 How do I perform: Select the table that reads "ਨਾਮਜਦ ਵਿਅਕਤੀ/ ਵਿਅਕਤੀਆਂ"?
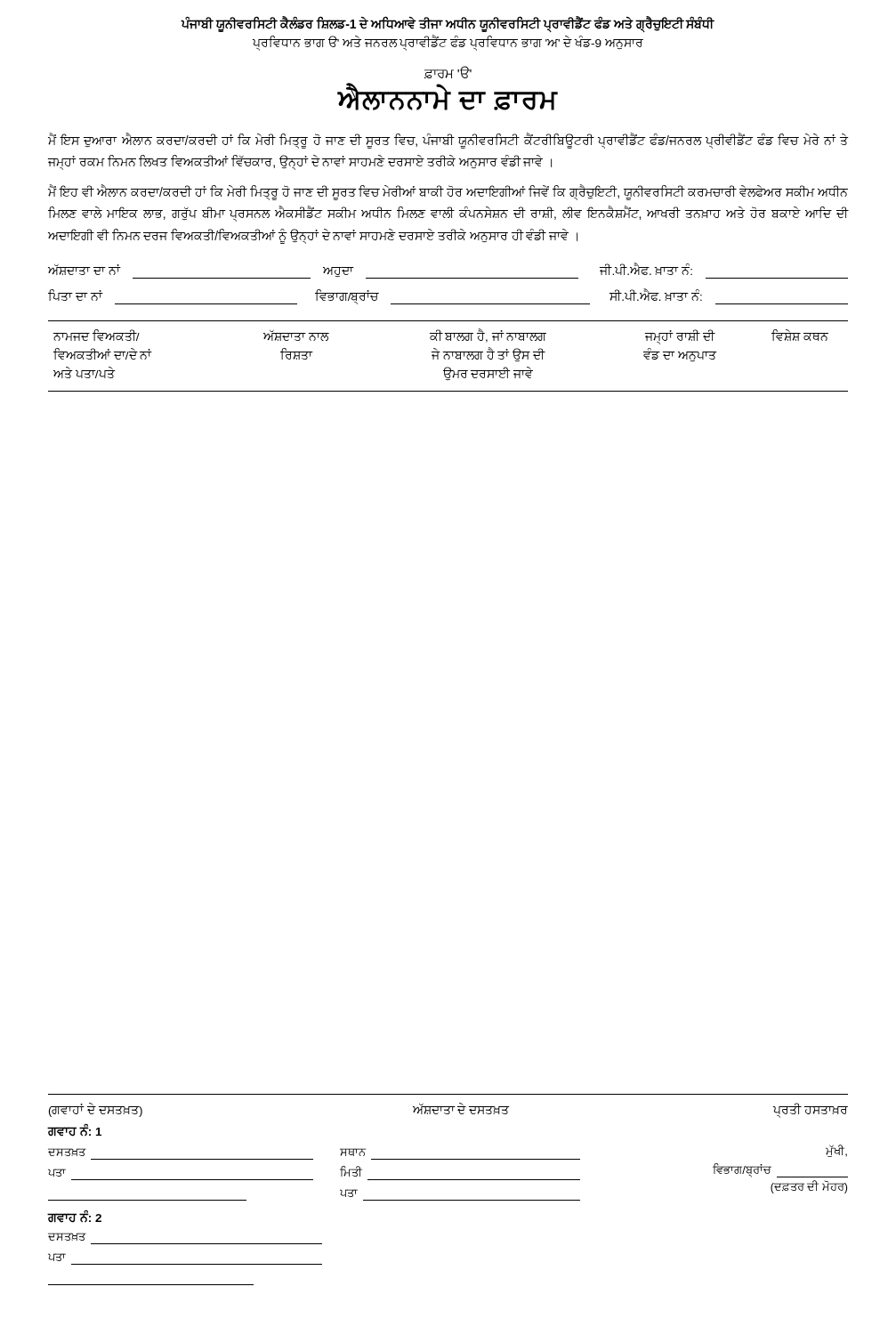448,490
